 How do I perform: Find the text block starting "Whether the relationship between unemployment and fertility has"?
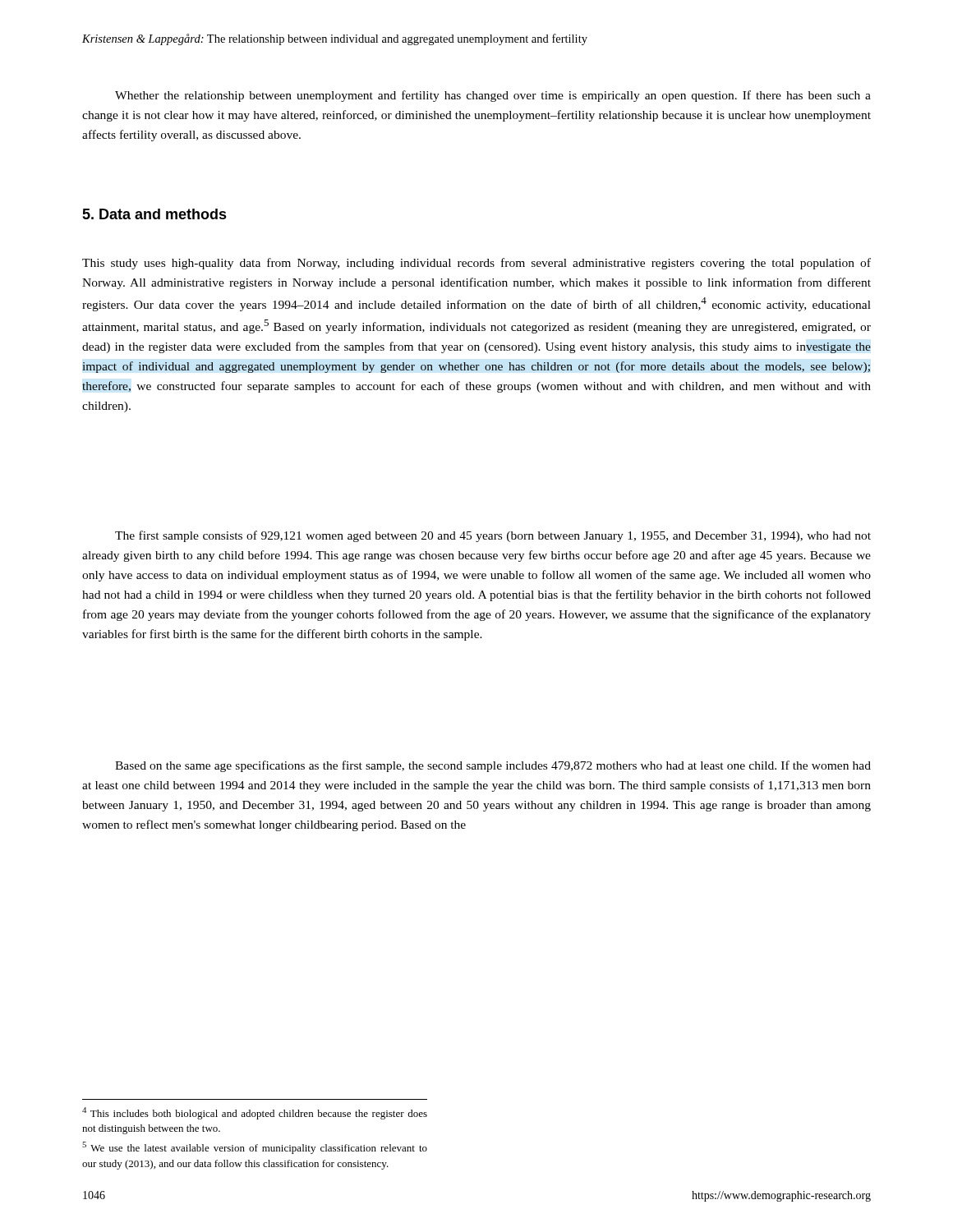pyautogui.click(x=476, y=115)
